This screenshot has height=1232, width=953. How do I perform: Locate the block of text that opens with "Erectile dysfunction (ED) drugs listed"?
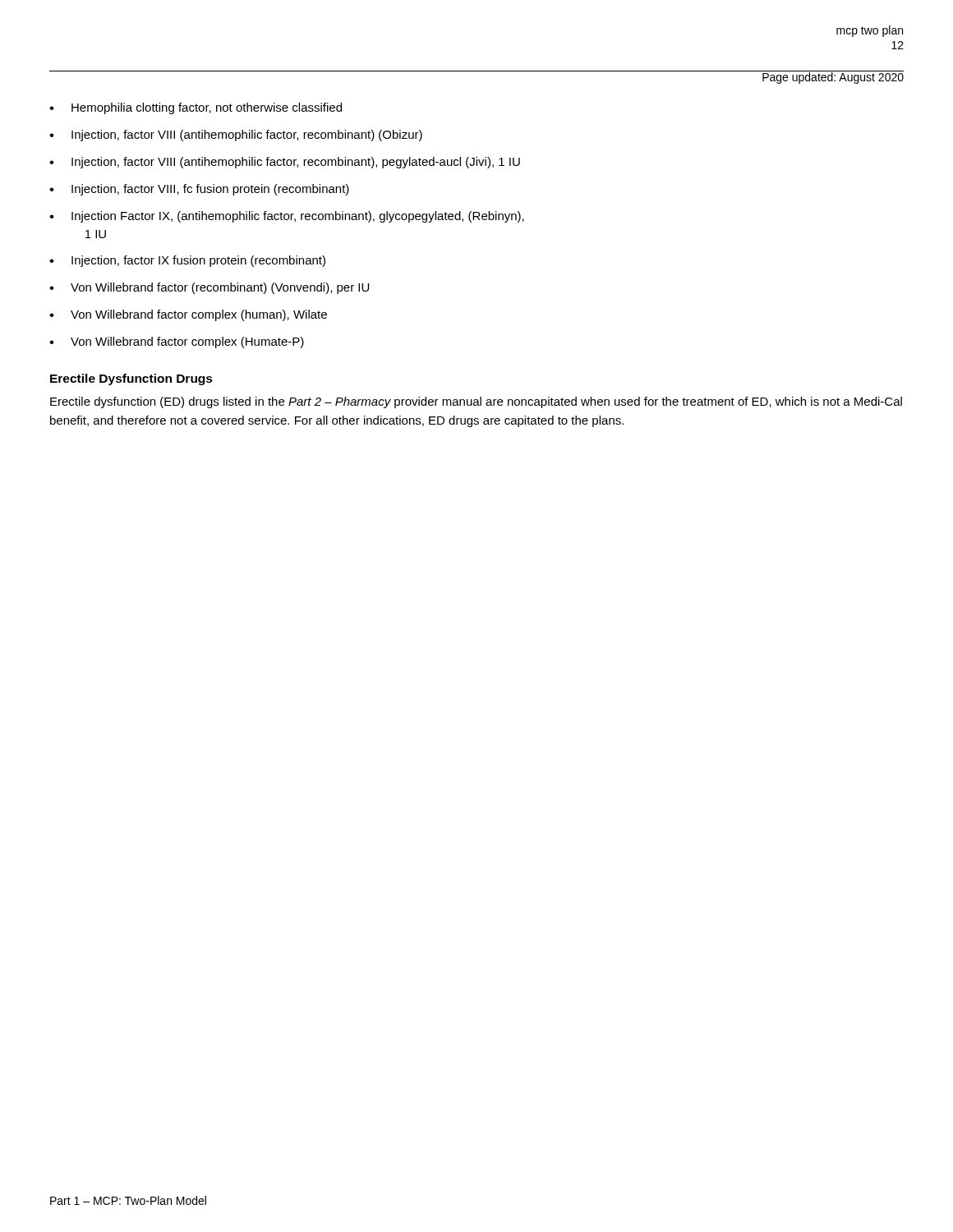click(x=476, y=411)
